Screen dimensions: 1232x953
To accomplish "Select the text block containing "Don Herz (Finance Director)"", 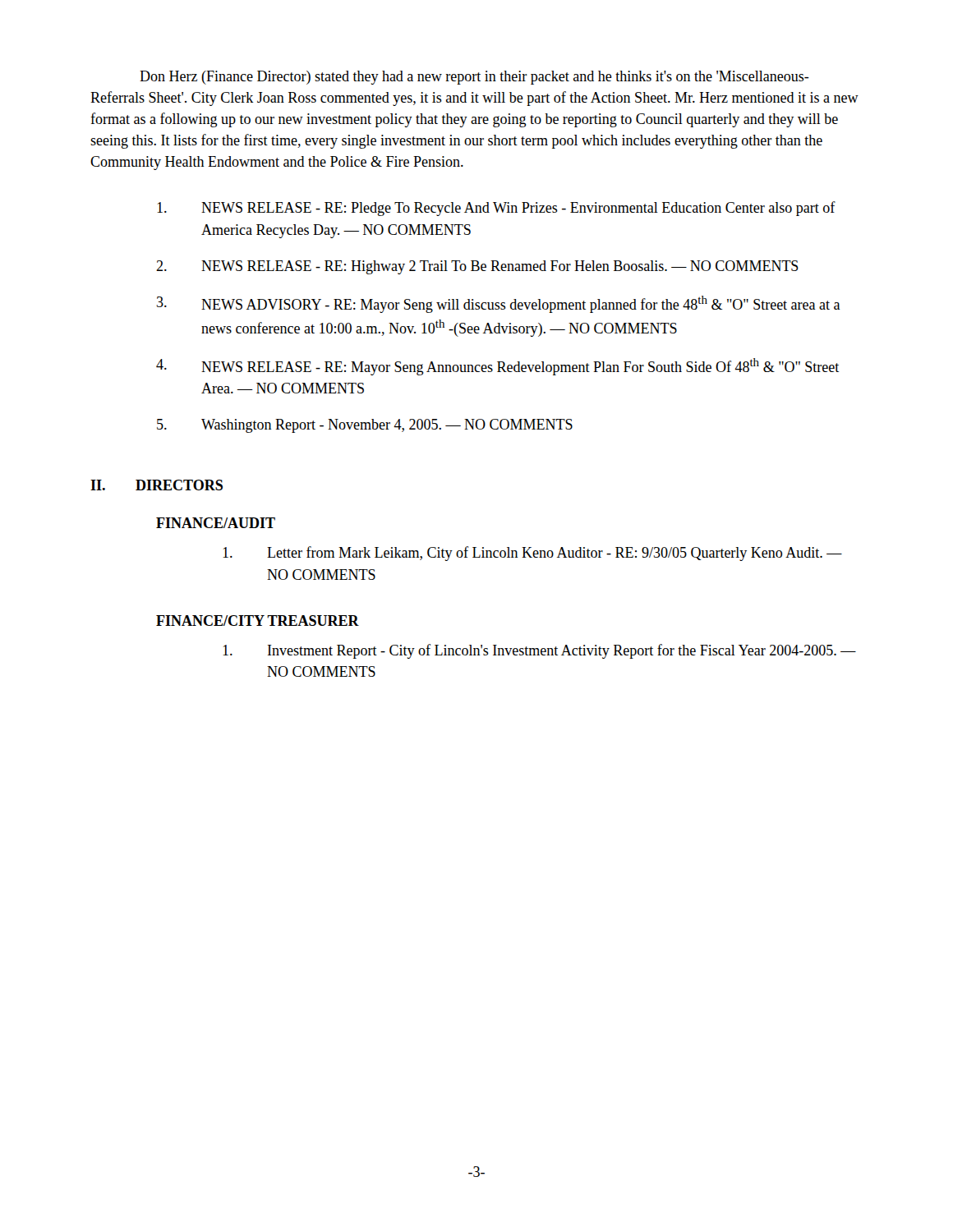I will click(474, 119).
